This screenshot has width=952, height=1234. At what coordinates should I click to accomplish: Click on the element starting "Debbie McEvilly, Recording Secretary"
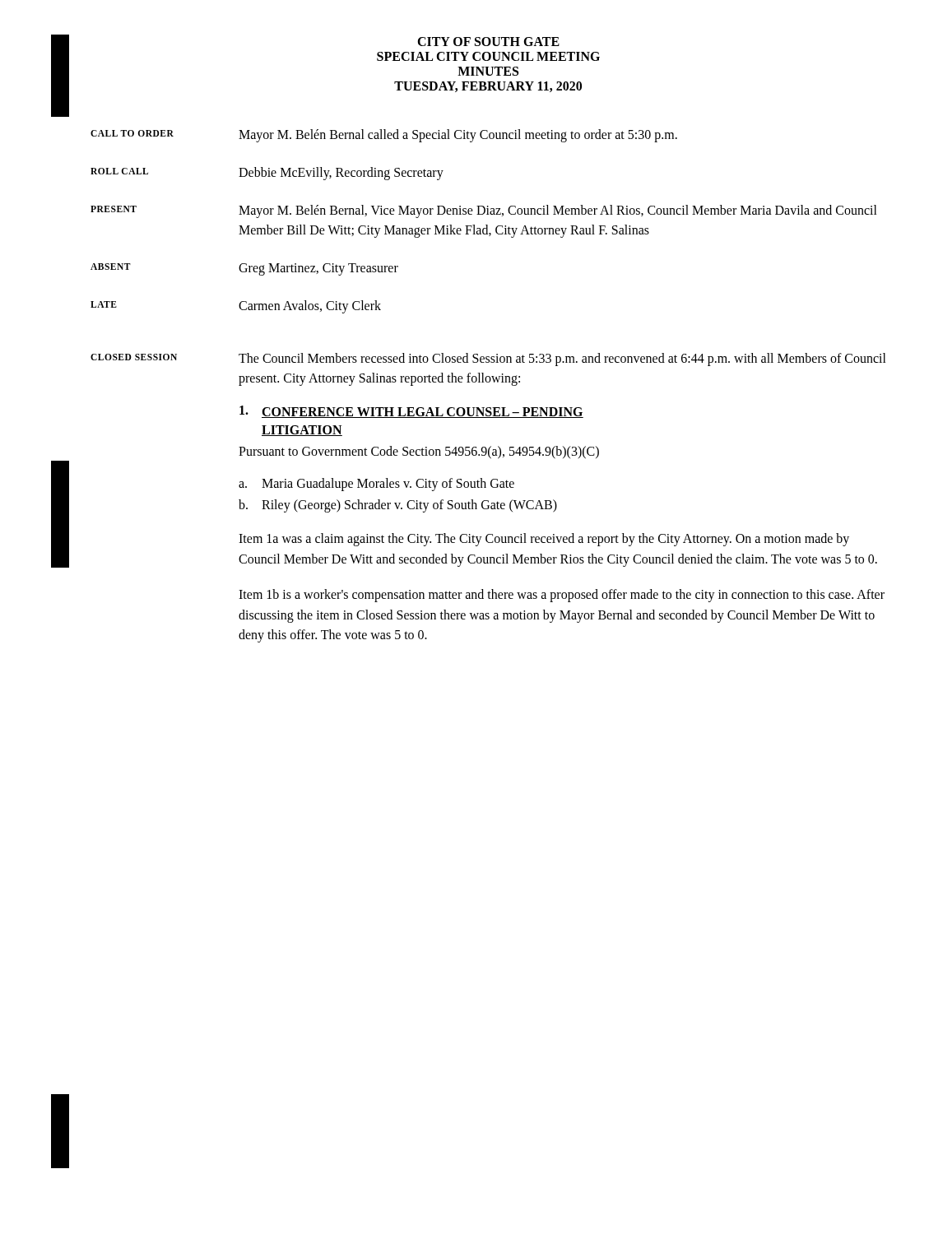[341, 172]
